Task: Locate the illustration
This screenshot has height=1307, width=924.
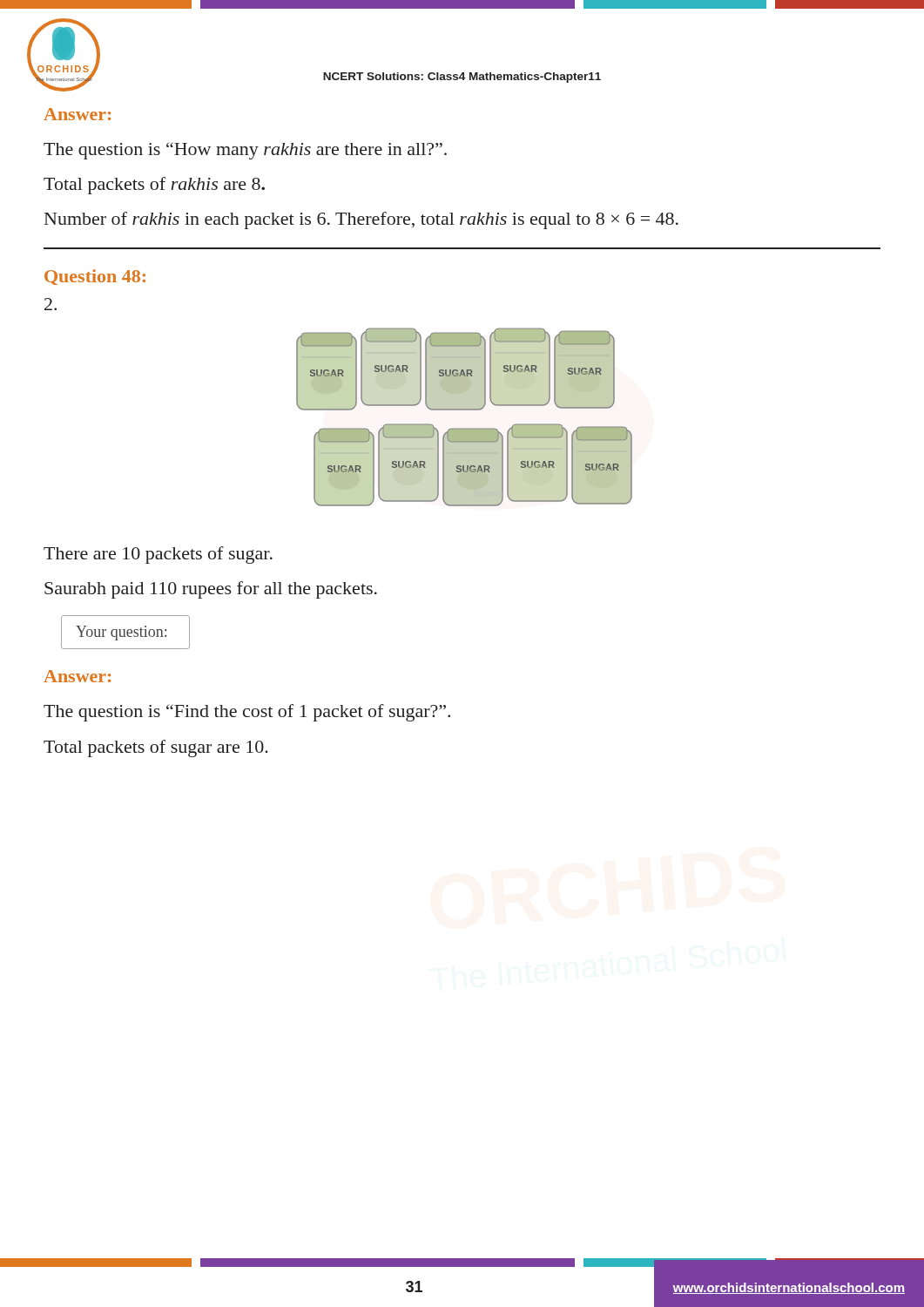Action: [x=488, y=423]
